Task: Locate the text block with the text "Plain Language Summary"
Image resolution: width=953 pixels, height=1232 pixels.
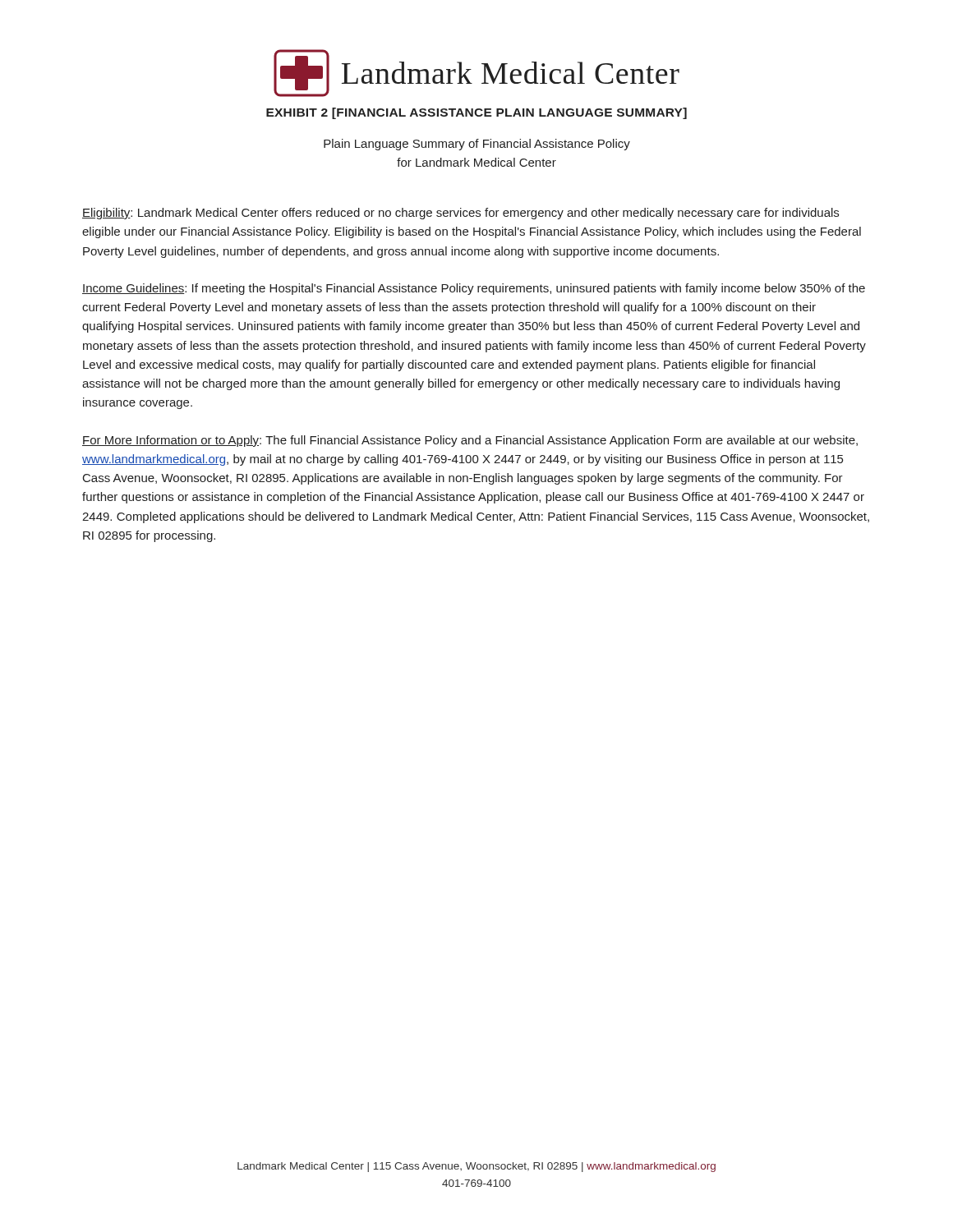Action: 476,153
